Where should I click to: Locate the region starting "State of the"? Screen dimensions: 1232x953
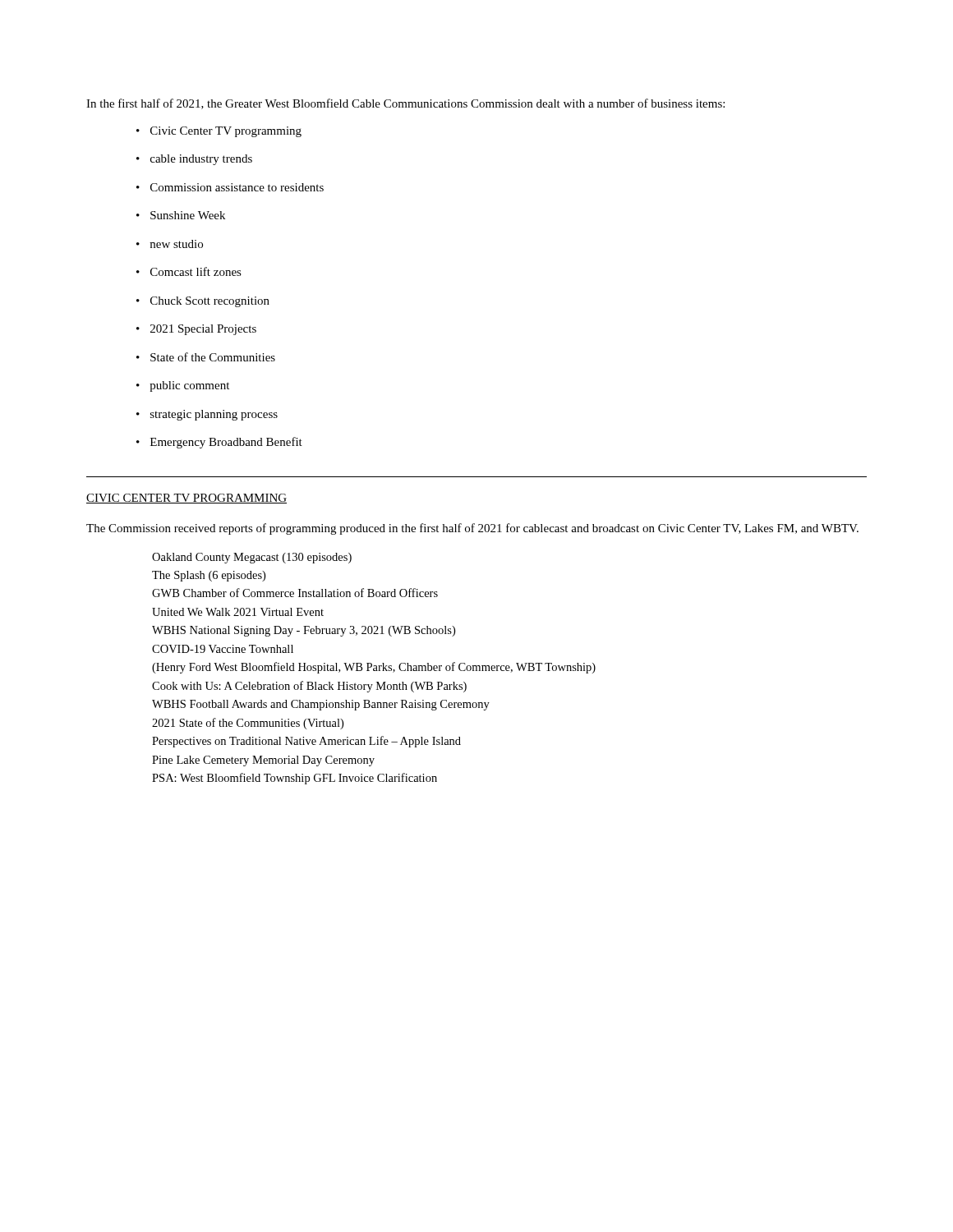pos(213,357)
